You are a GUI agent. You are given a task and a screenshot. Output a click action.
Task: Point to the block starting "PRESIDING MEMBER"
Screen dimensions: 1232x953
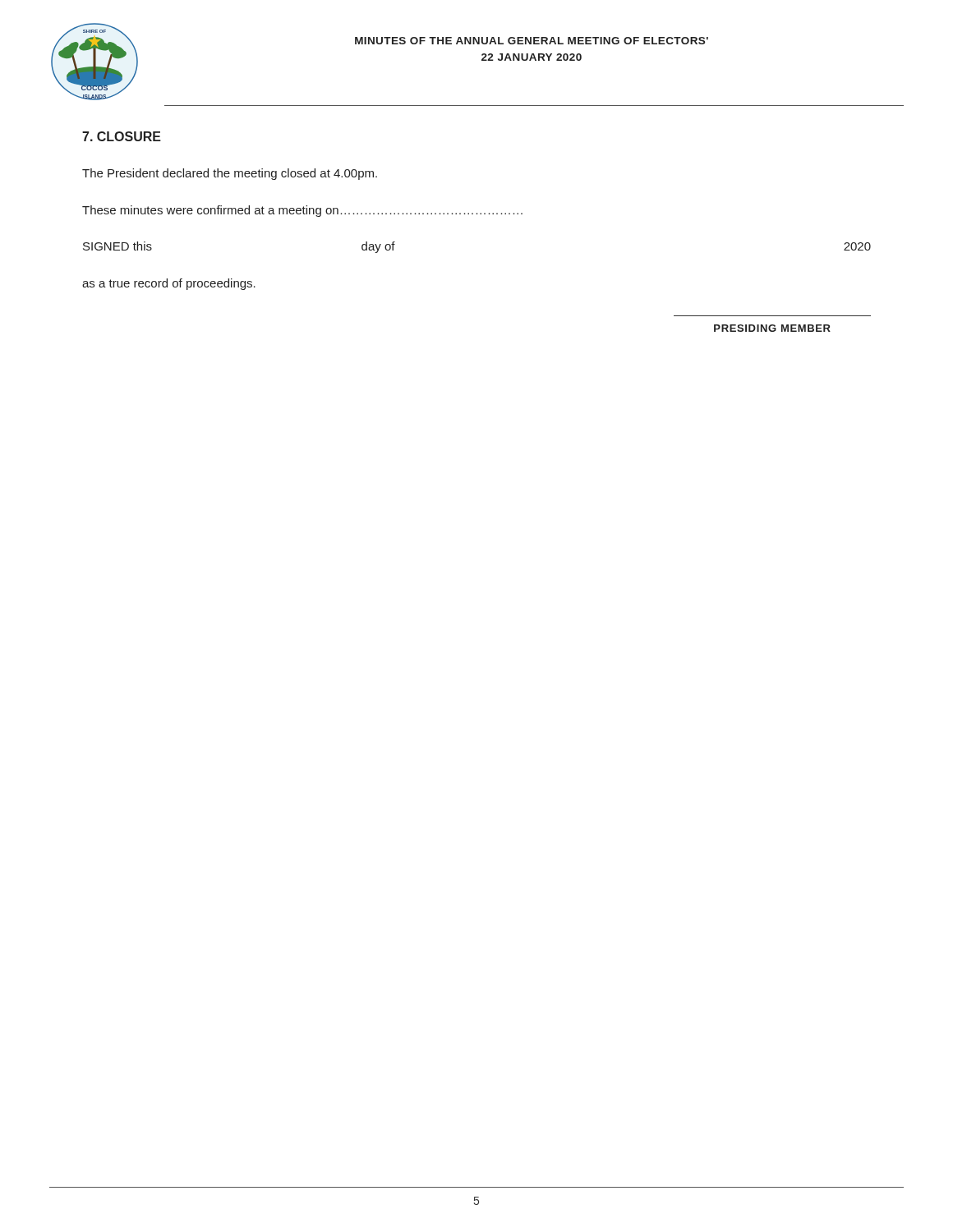(x=772, y=325)
